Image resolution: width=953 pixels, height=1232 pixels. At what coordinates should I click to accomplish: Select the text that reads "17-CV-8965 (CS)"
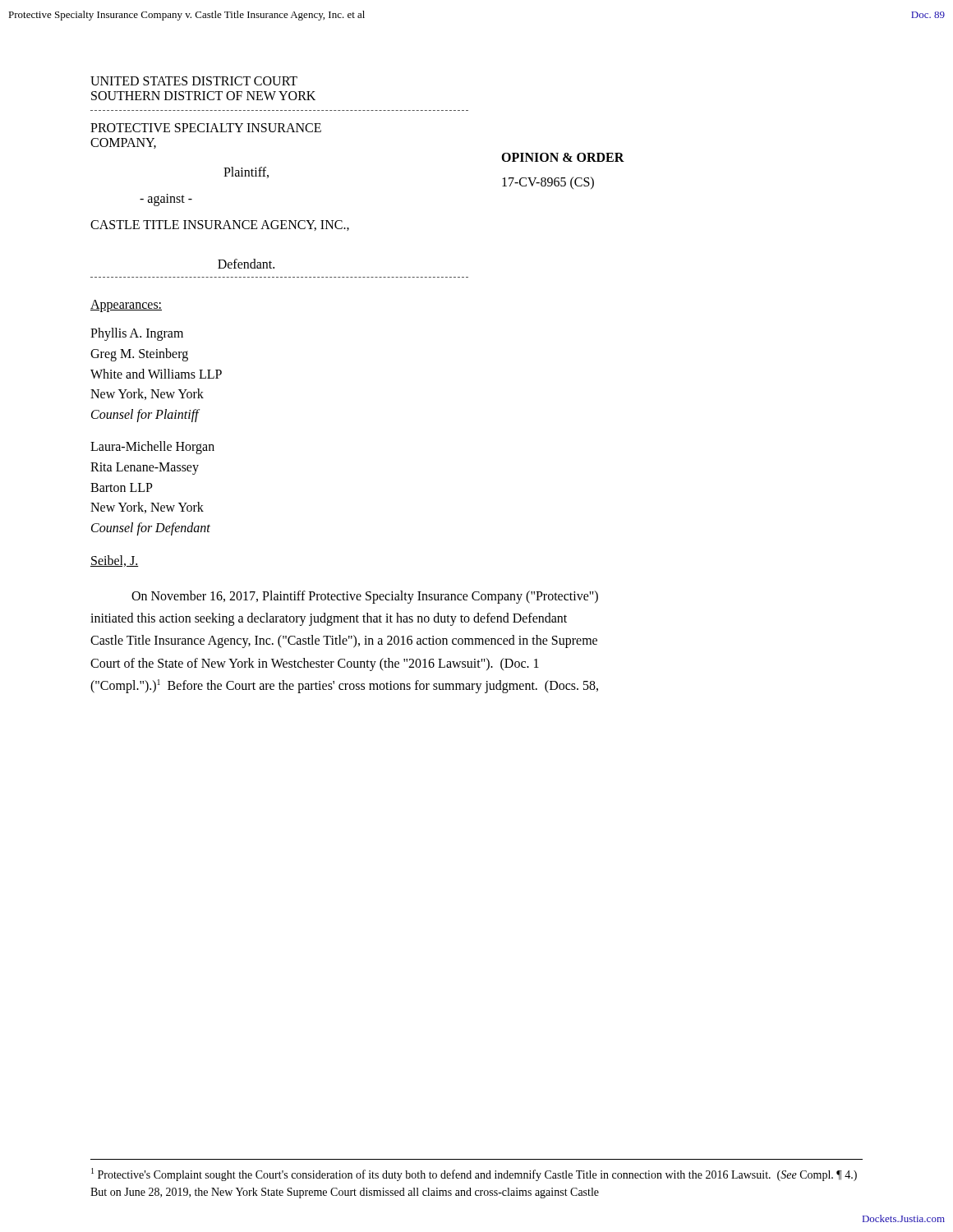548,182
